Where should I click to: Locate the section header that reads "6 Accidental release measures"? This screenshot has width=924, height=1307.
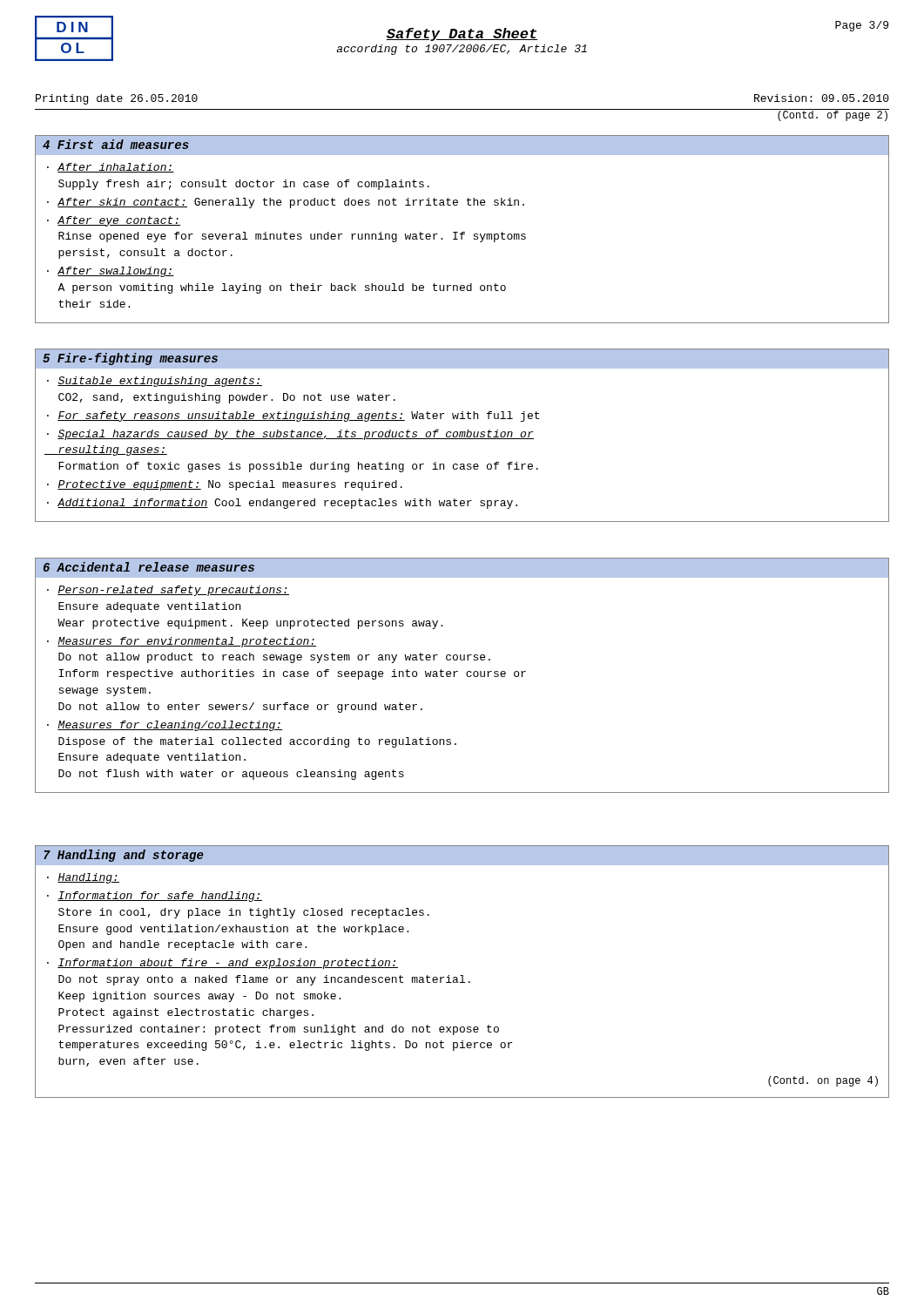pos(149,568)
